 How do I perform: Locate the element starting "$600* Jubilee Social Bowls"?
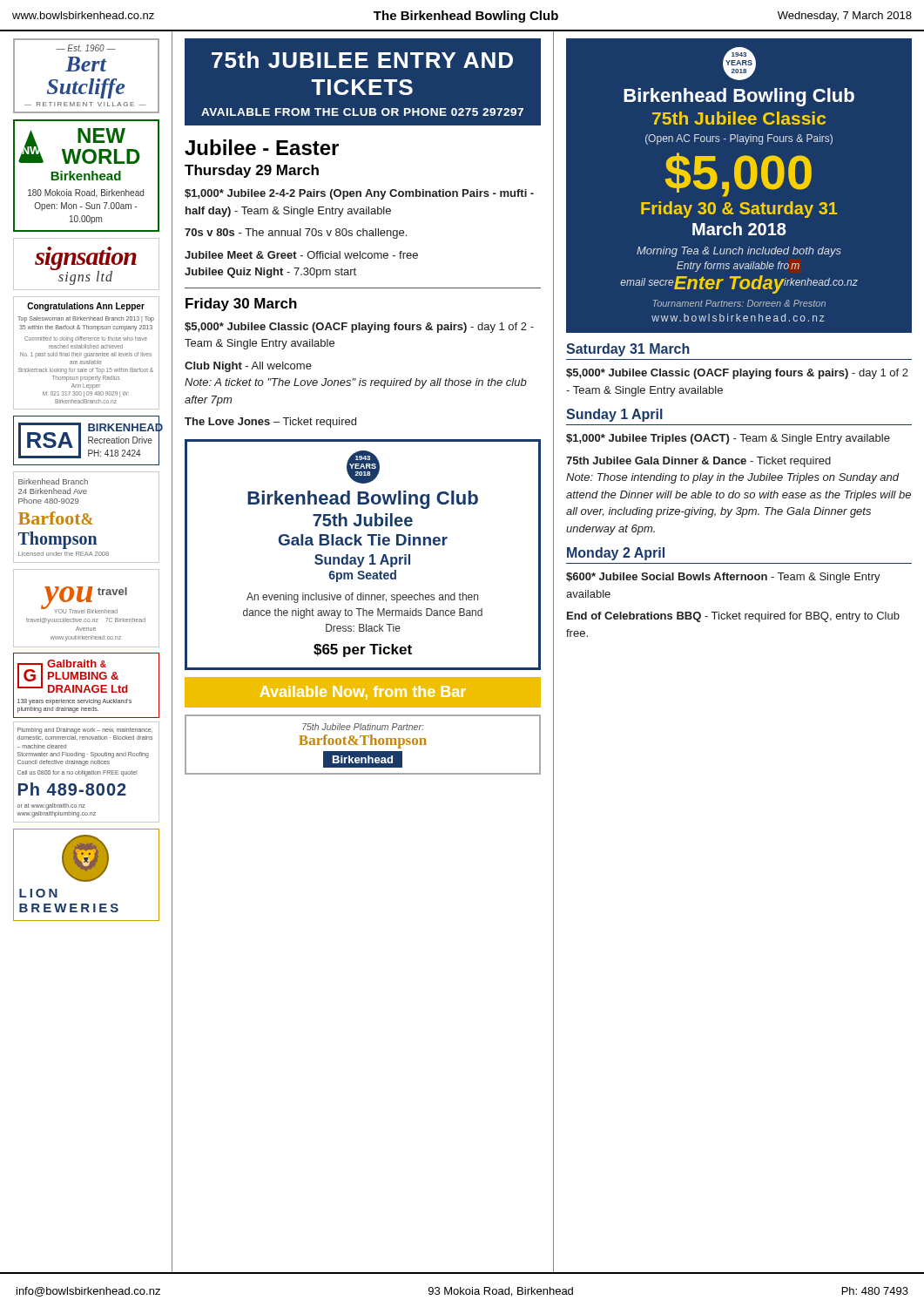(723, 585)
